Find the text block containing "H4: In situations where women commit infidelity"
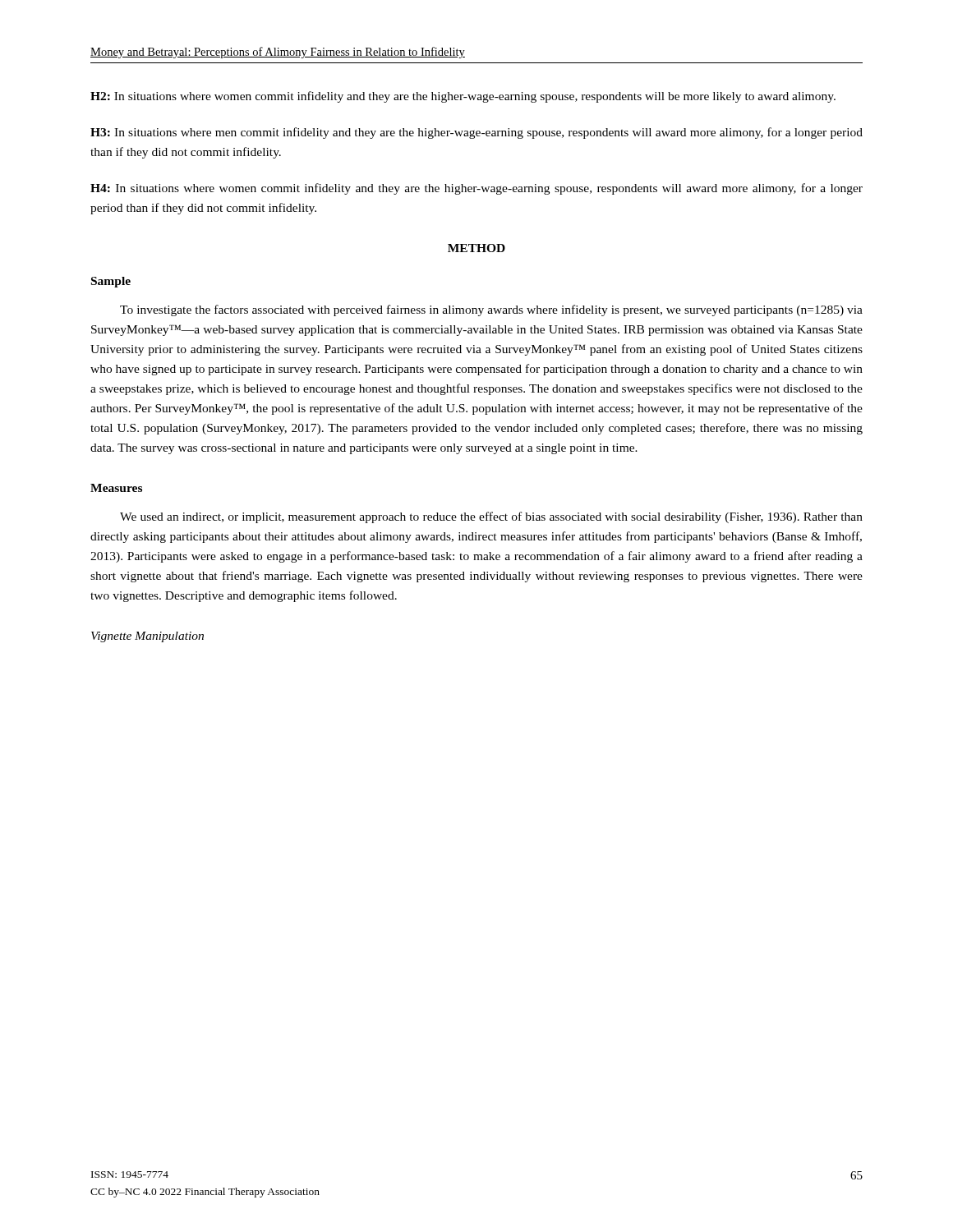 (x=476, y=198)
